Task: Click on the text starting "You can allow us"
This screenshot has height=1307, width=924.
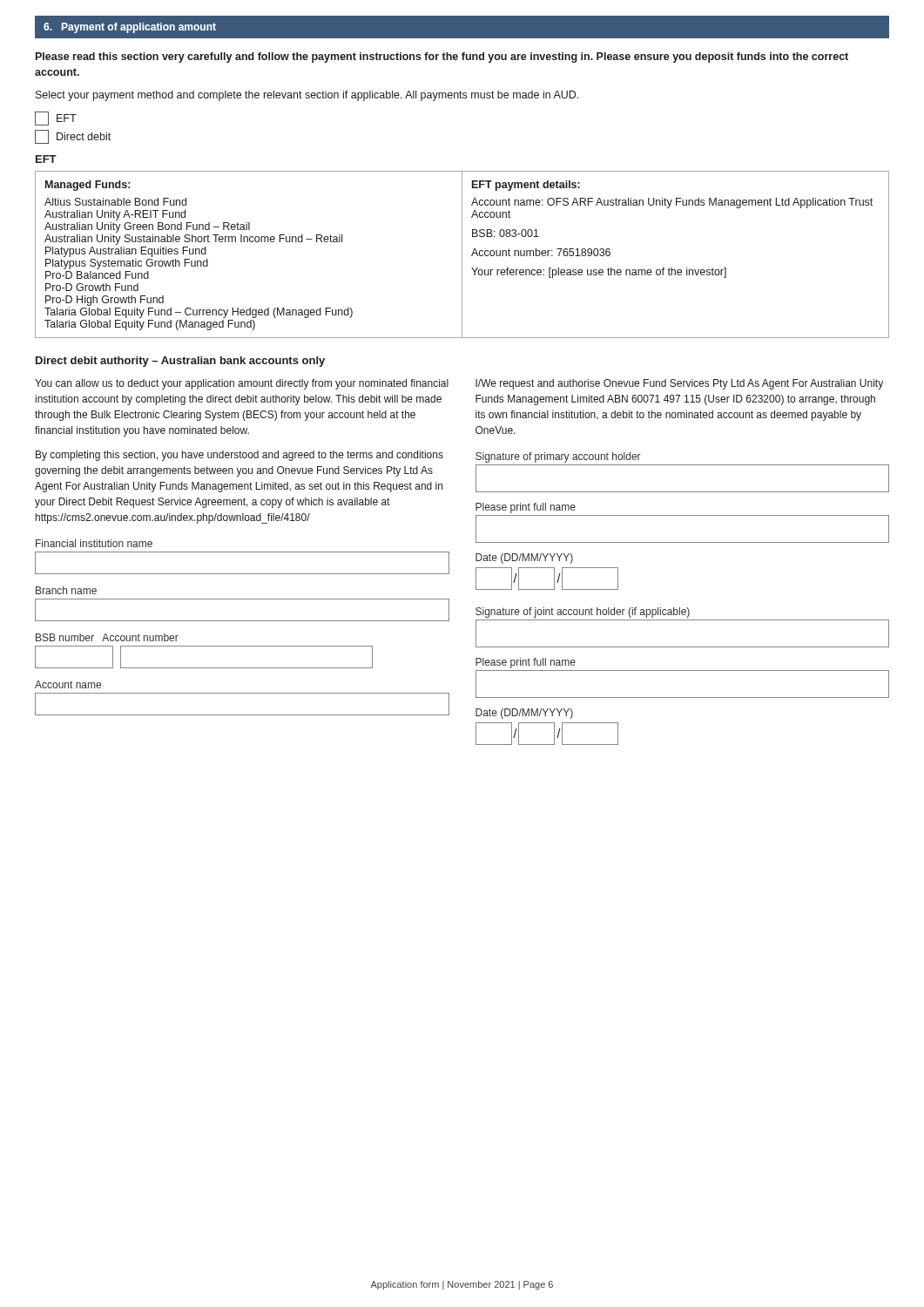Action: coord(242,407)
